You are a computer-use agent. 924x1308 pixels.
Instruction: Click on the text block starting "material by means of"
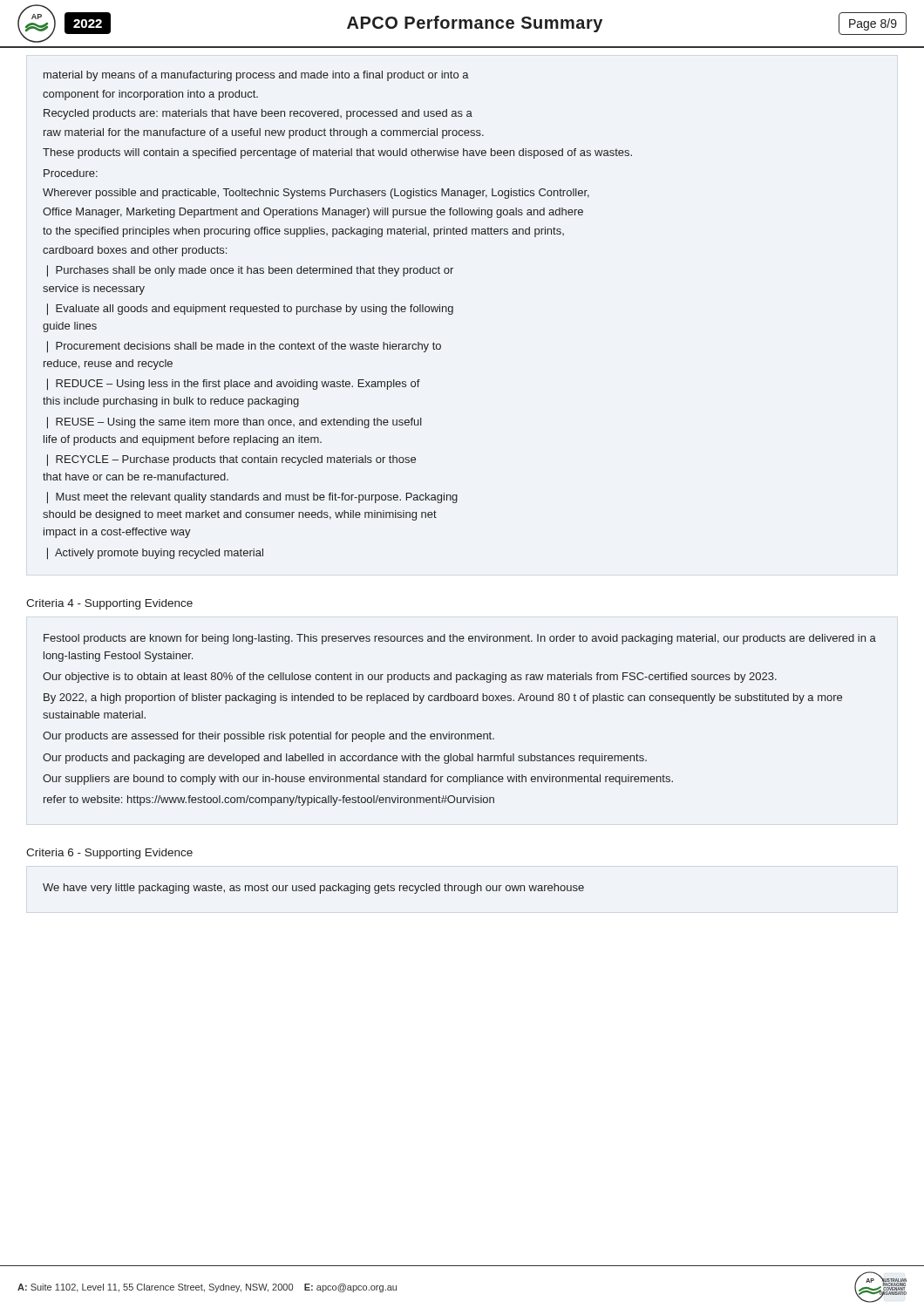[x=462, y=314]
